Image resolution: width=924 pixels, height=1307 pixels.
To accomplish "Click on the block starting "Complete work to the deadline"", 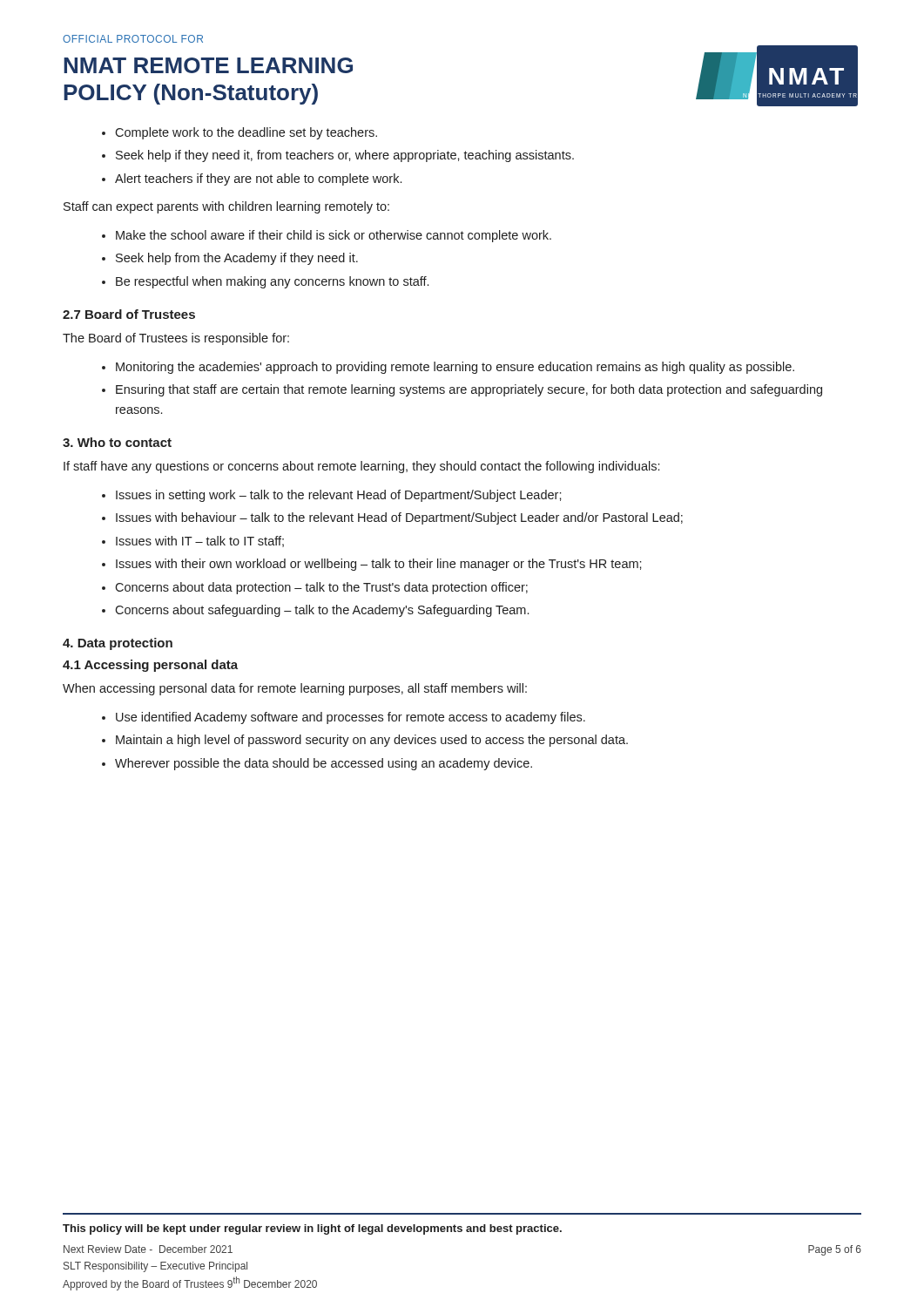I will [x=247, y=132].
